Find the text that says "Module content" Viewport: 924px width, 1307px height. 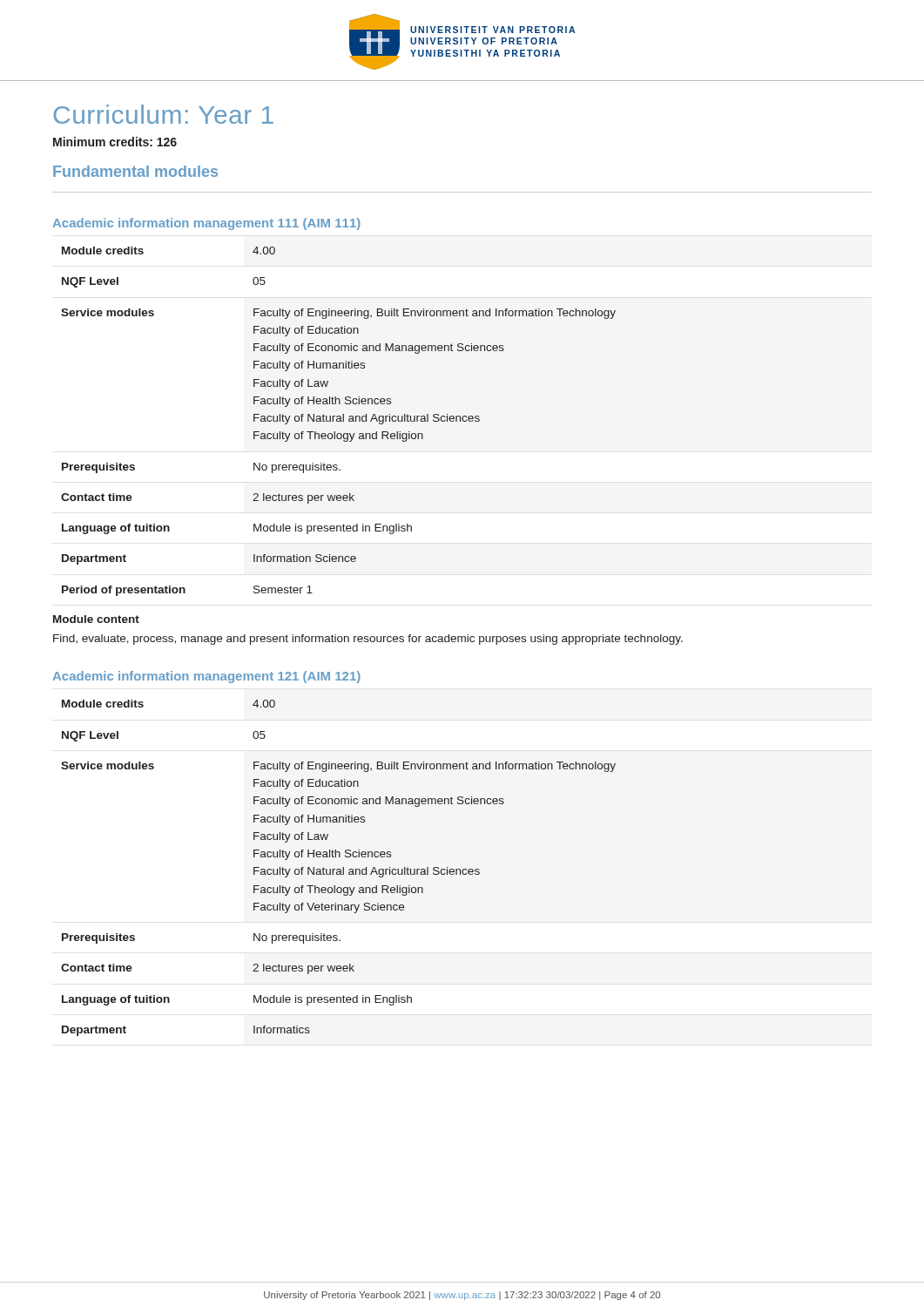point(96,619)
